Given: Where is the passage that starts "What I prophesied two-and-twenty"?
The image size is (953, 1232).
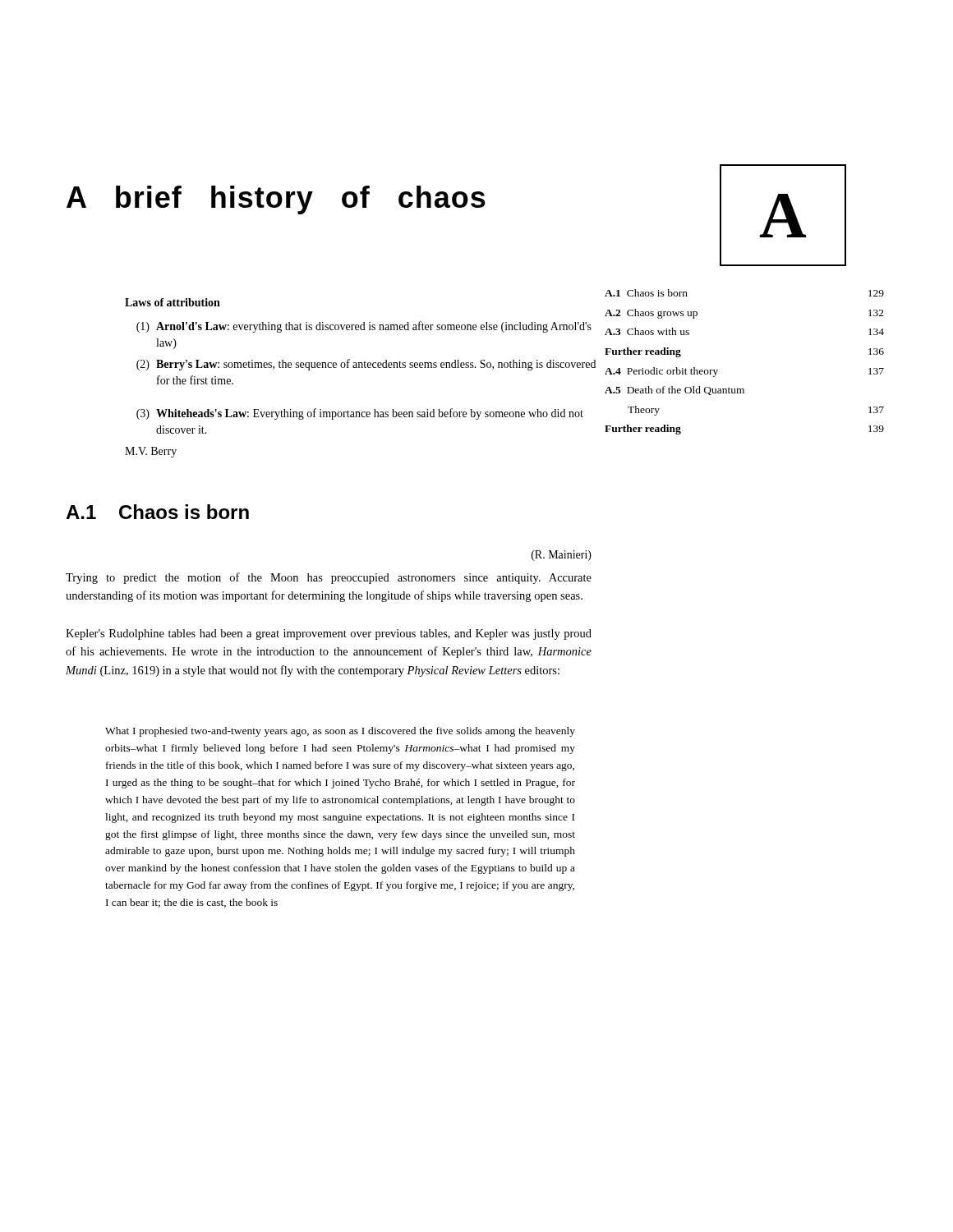Looking at the screenshot, I should 340,817.
